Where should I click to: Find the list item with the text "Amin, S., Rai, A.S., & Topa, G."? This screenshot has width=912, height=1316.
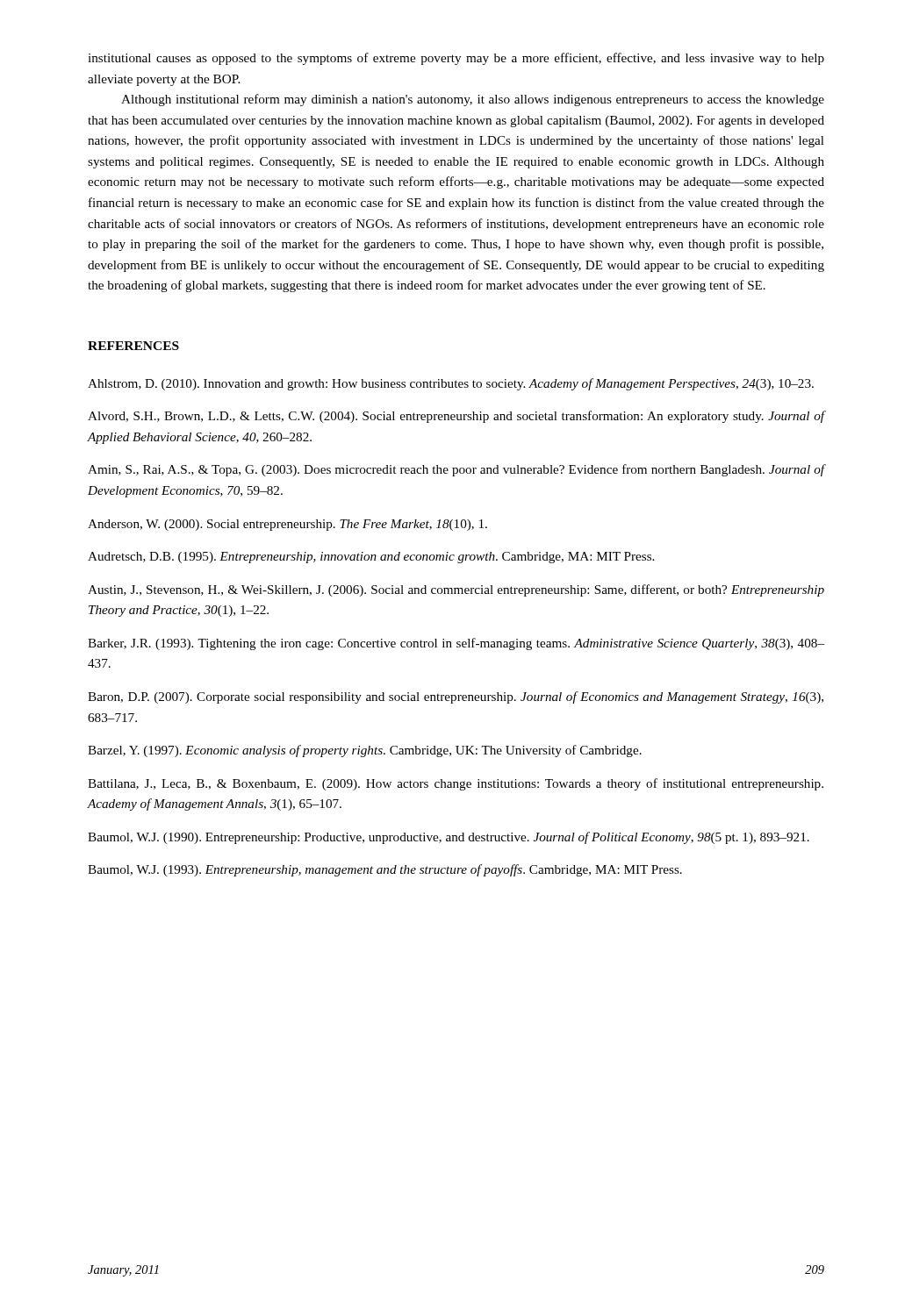456,480
